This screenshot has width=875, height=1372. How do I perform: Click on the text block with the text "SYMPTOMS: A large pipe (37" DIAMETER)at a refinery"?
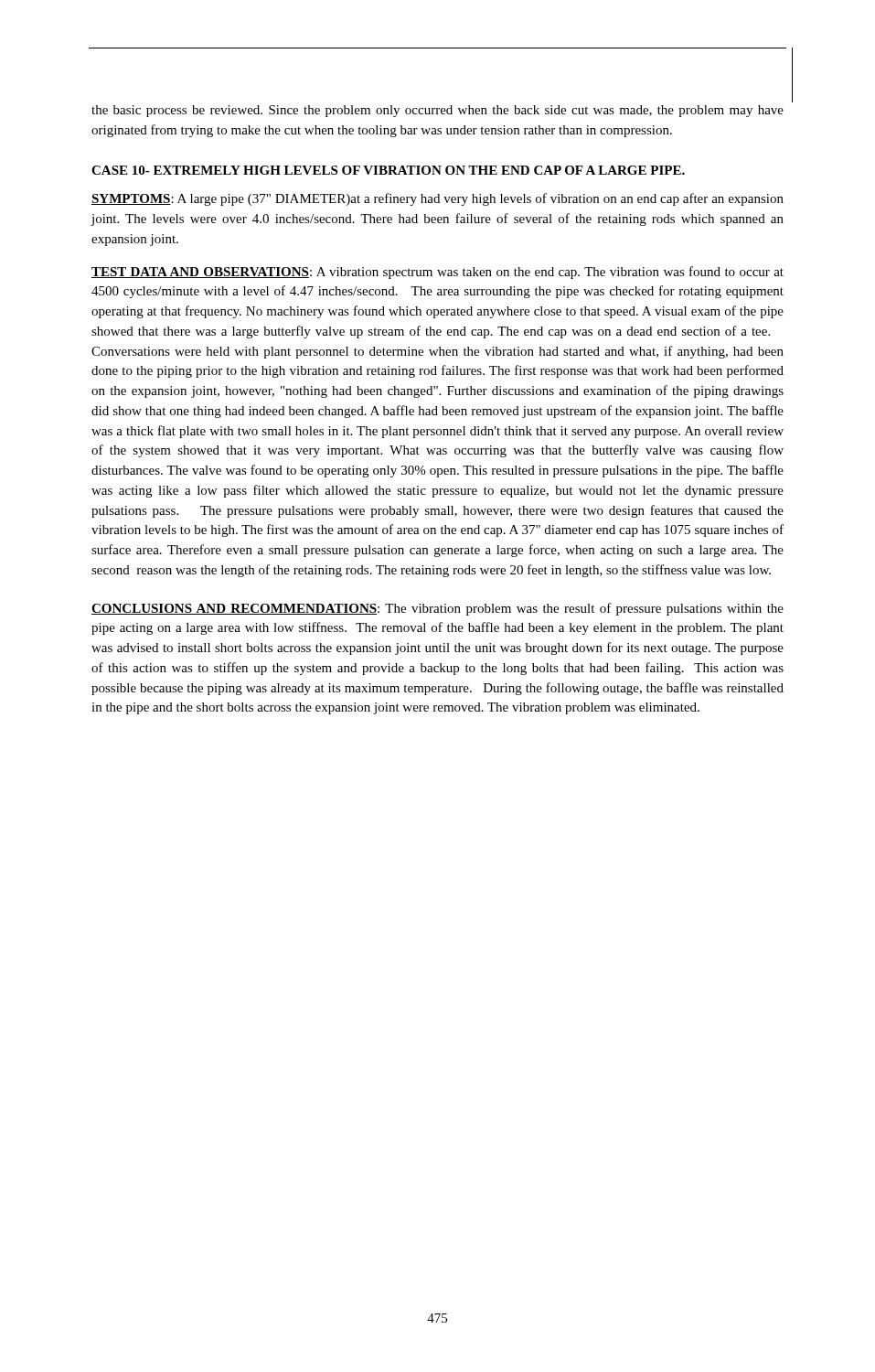(x=438, y=219)
